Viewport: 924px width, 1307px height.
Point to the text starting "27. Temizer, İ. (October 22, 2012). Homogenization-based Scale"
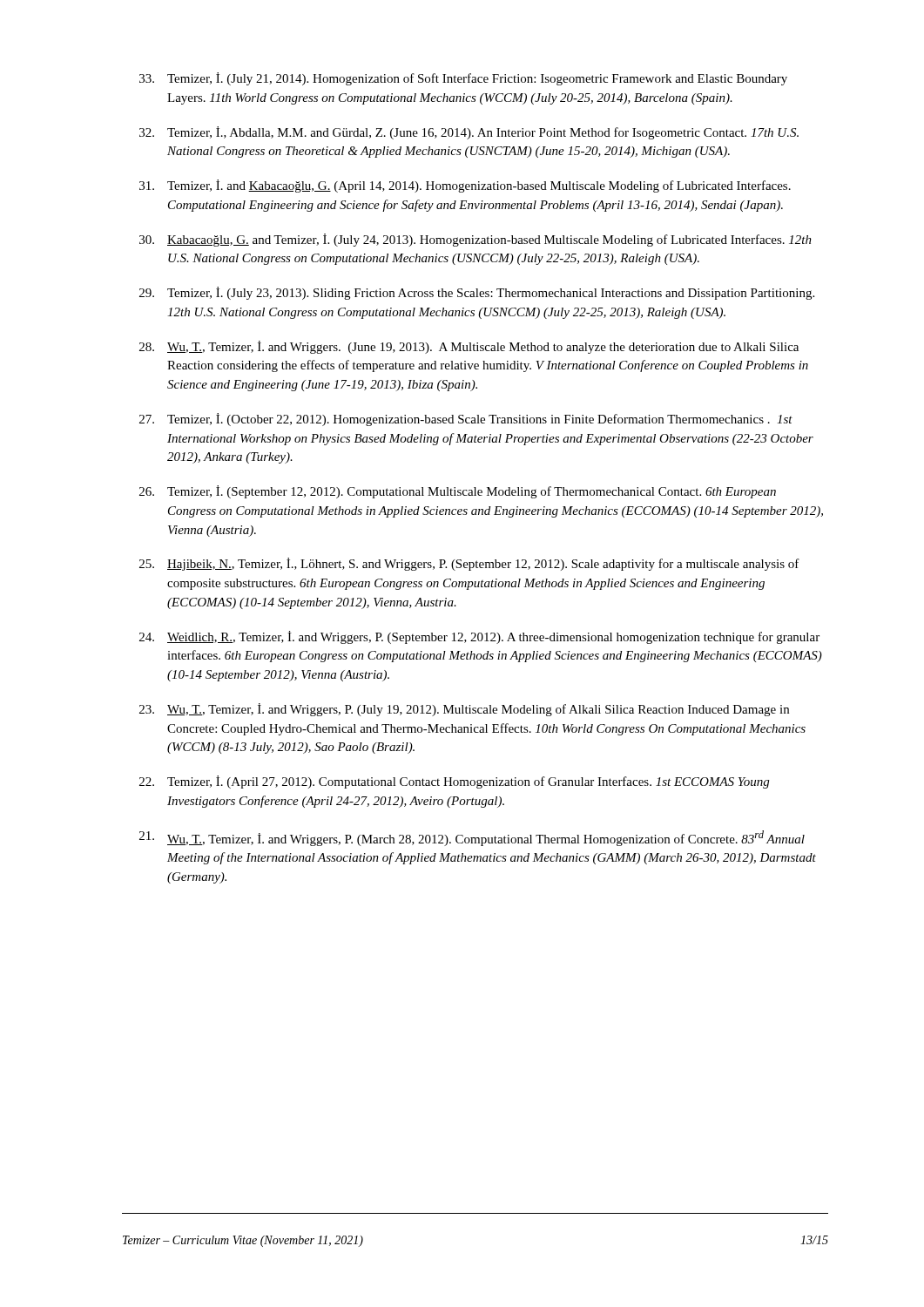[x=475, y=439]
